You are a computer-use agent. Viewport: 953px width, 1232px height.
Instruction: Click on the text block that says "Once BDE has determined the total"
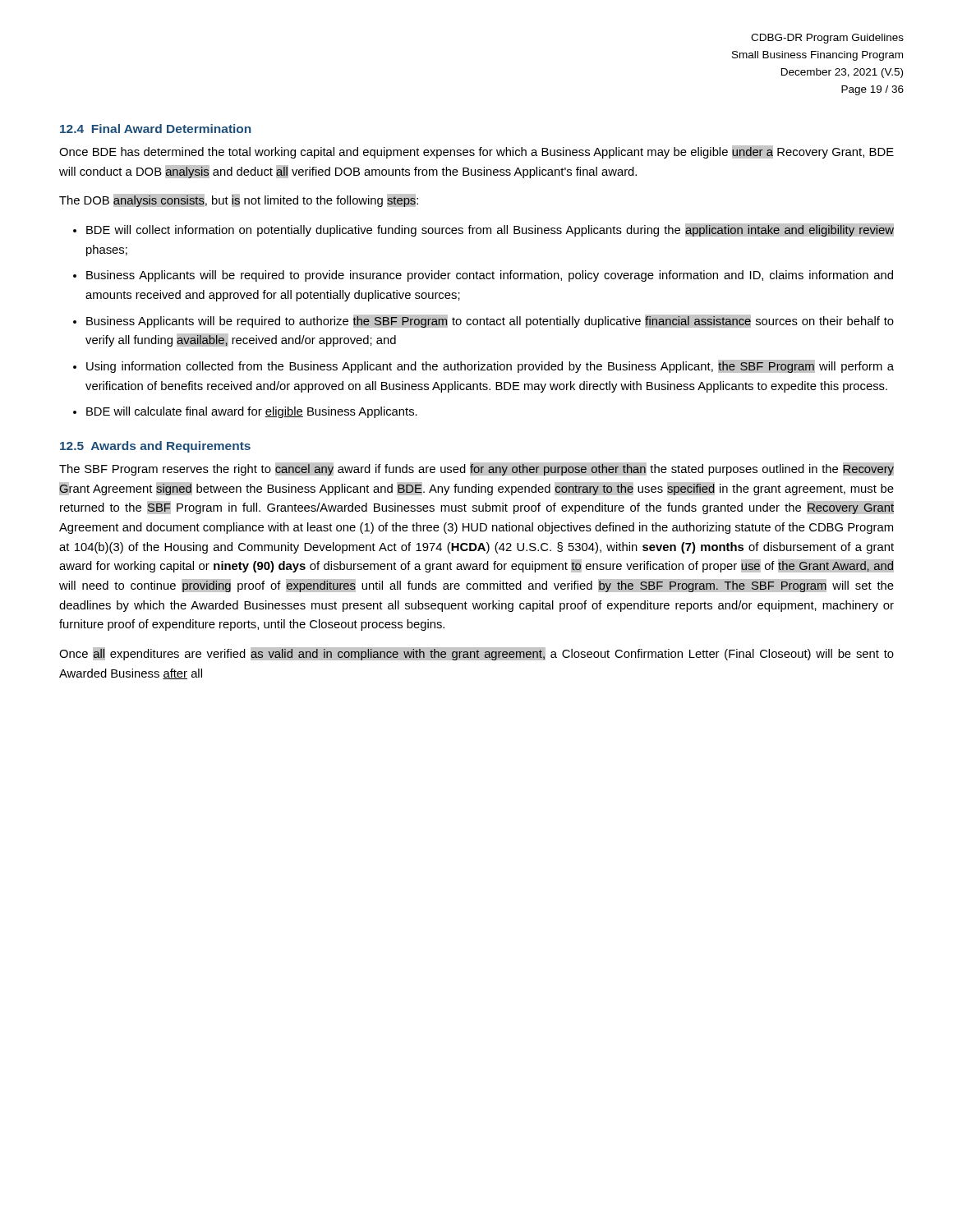coord(476,162)
